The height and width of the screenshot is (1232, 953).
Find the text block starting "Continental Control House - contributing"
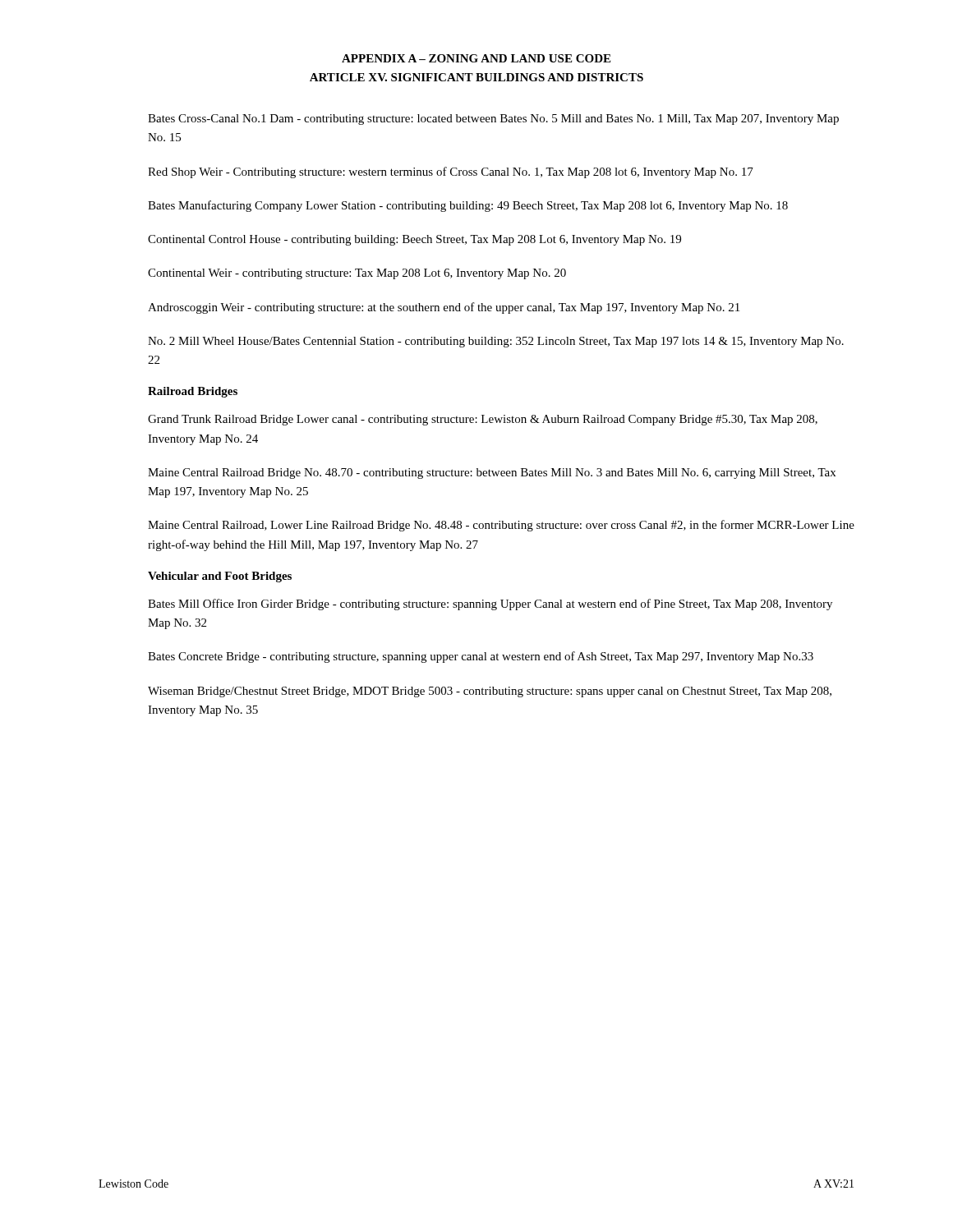(x=415, y=239)
